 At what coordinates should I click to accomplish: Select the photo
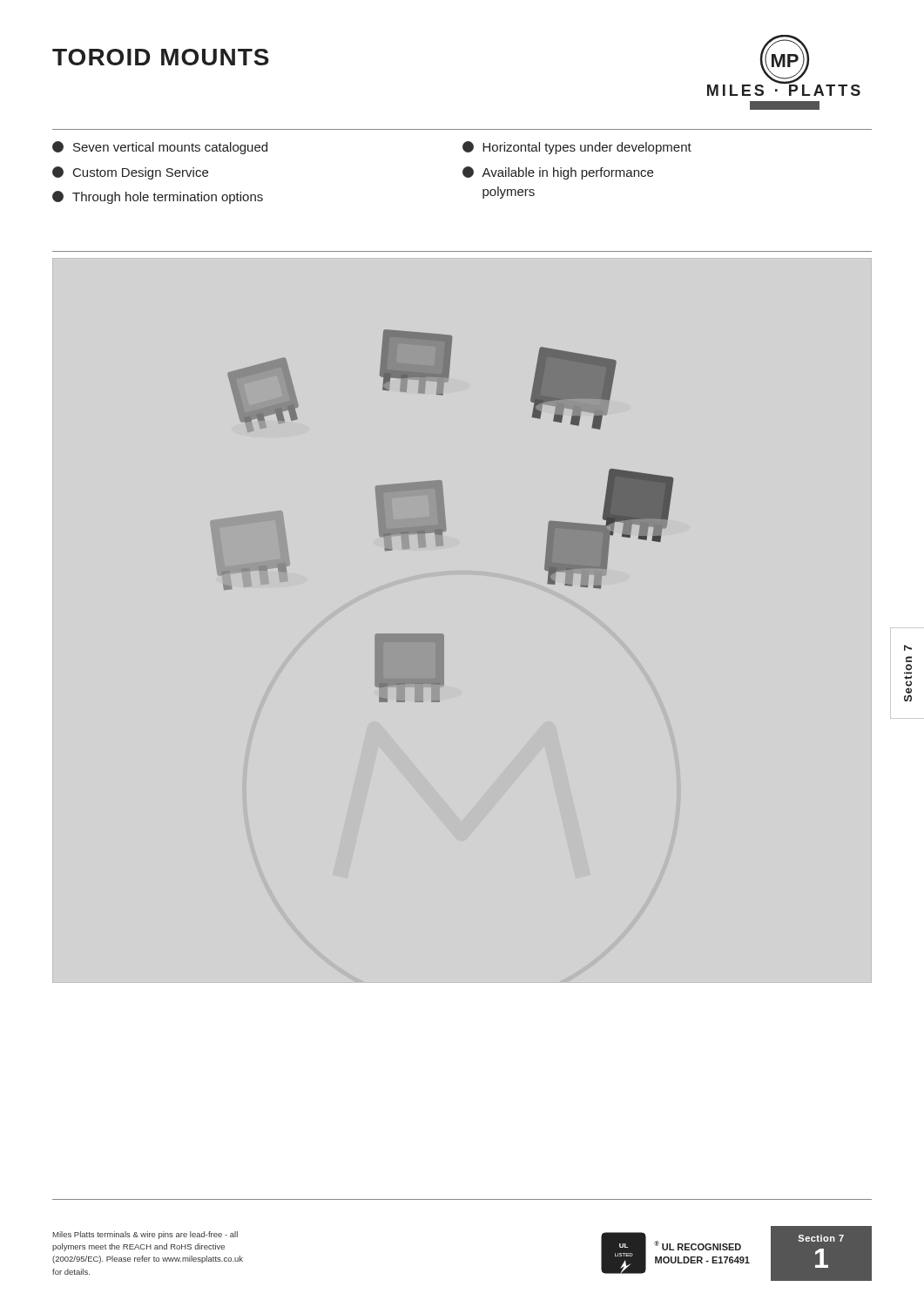(x=462, y=620)
